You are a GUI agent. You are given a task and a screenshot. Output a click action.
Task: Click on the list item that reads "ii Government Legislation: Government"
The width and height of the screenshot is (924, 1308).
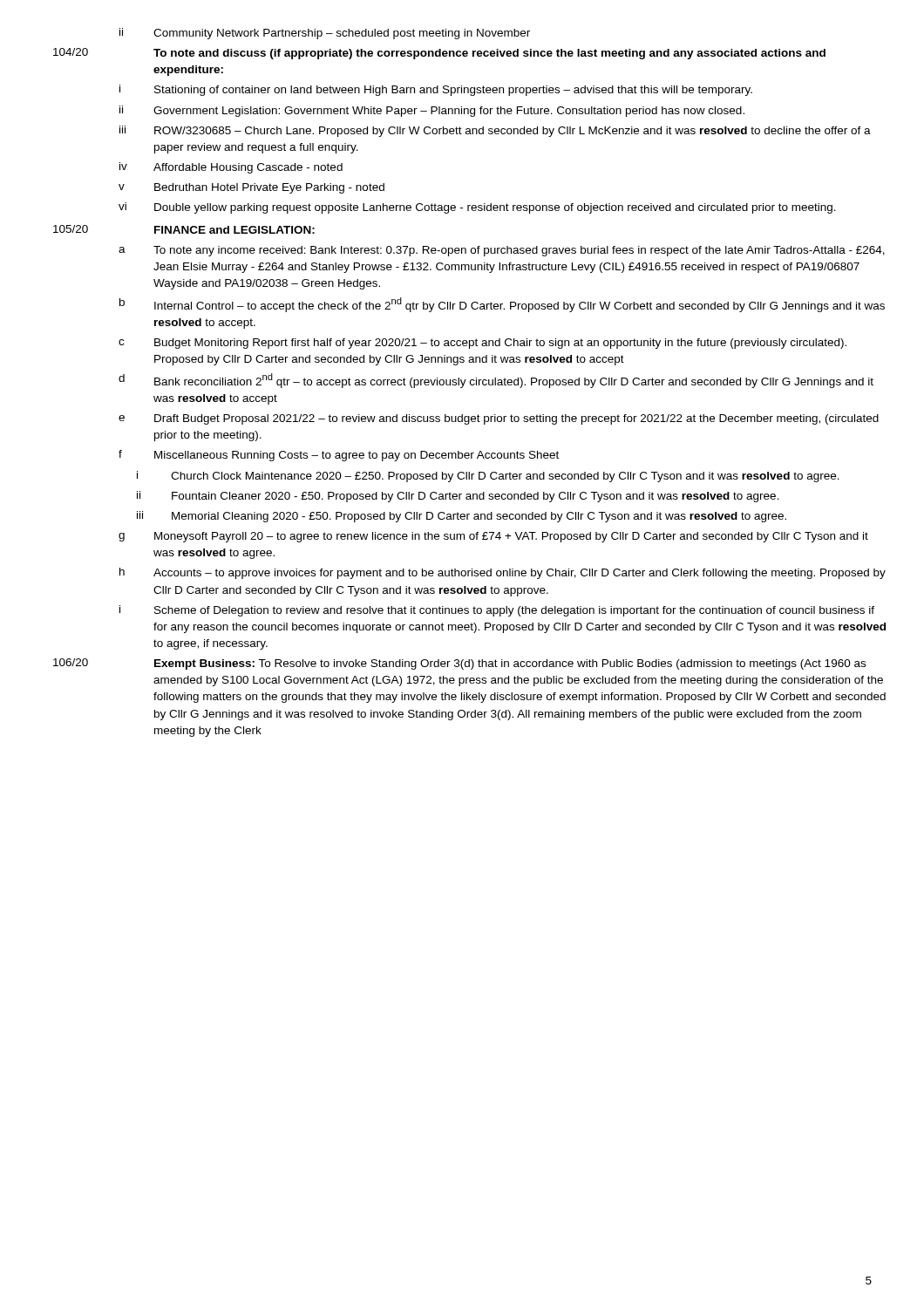471,110
